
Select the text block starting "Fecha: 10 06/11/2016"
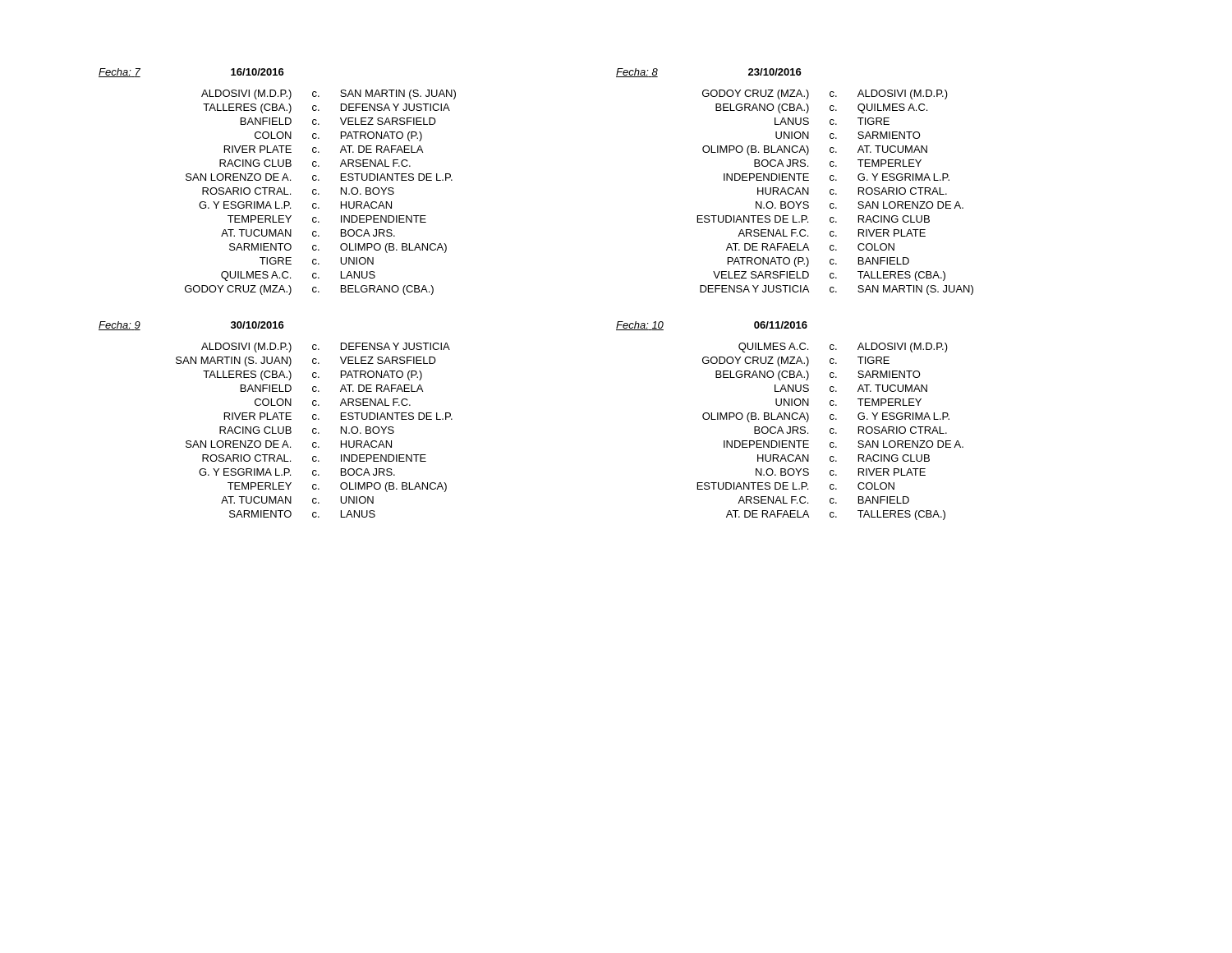(639, 325)
